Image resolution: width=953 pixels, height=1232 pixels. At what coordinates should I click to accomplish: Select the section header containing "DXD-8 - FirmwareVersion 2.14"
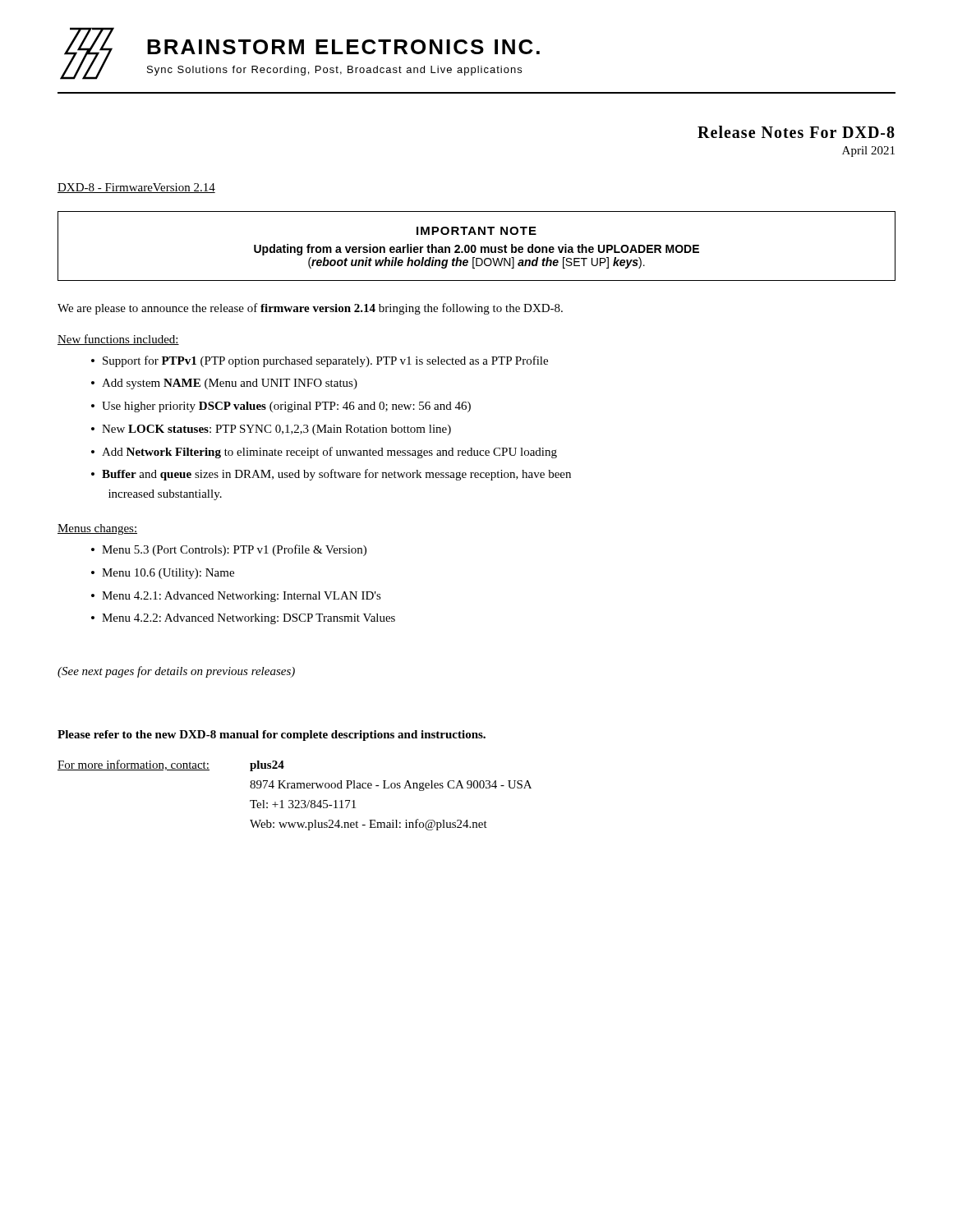coord(136,187)
